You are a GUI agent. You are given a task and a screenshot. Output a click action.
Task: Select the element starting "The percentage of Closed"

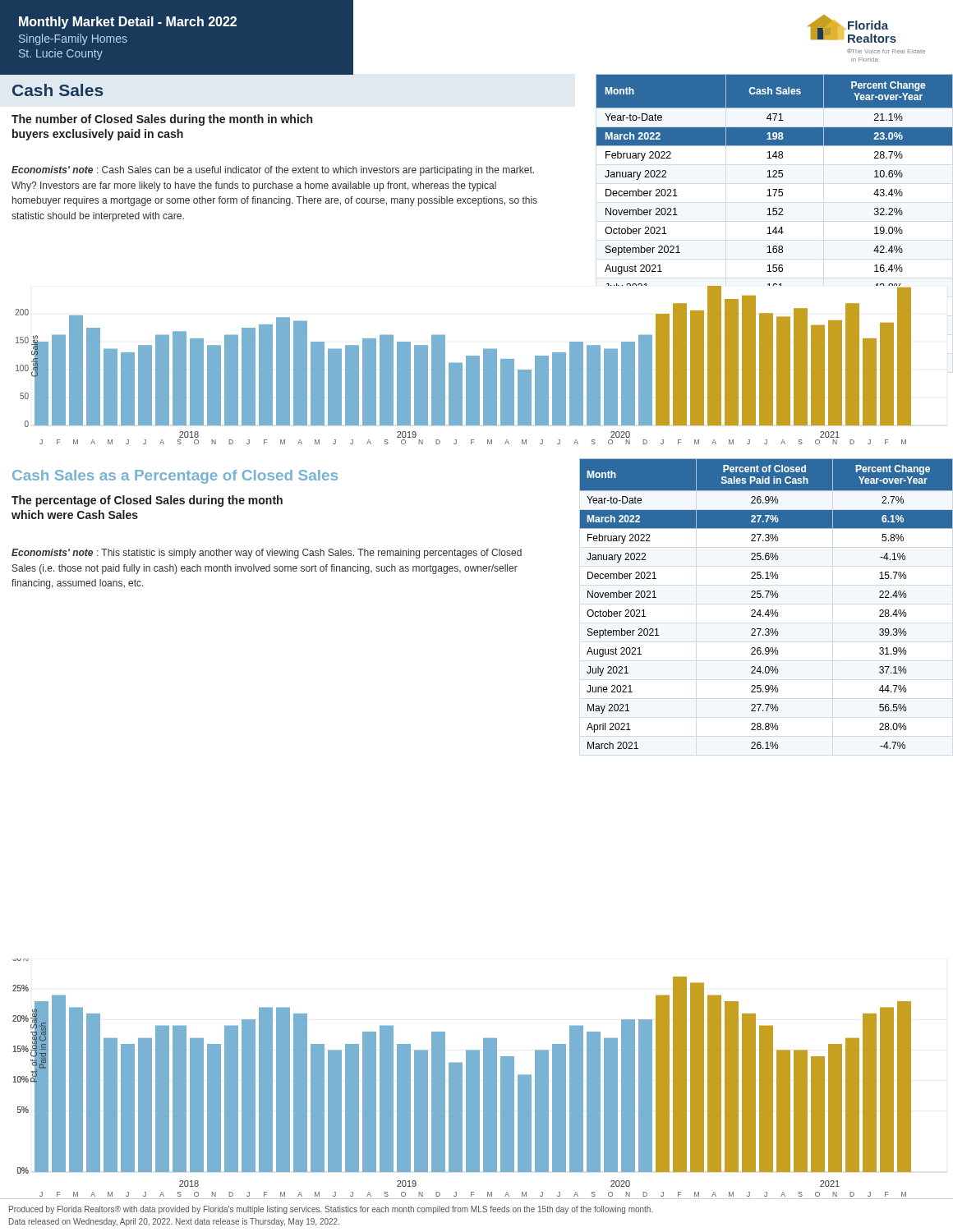point(147,508)
